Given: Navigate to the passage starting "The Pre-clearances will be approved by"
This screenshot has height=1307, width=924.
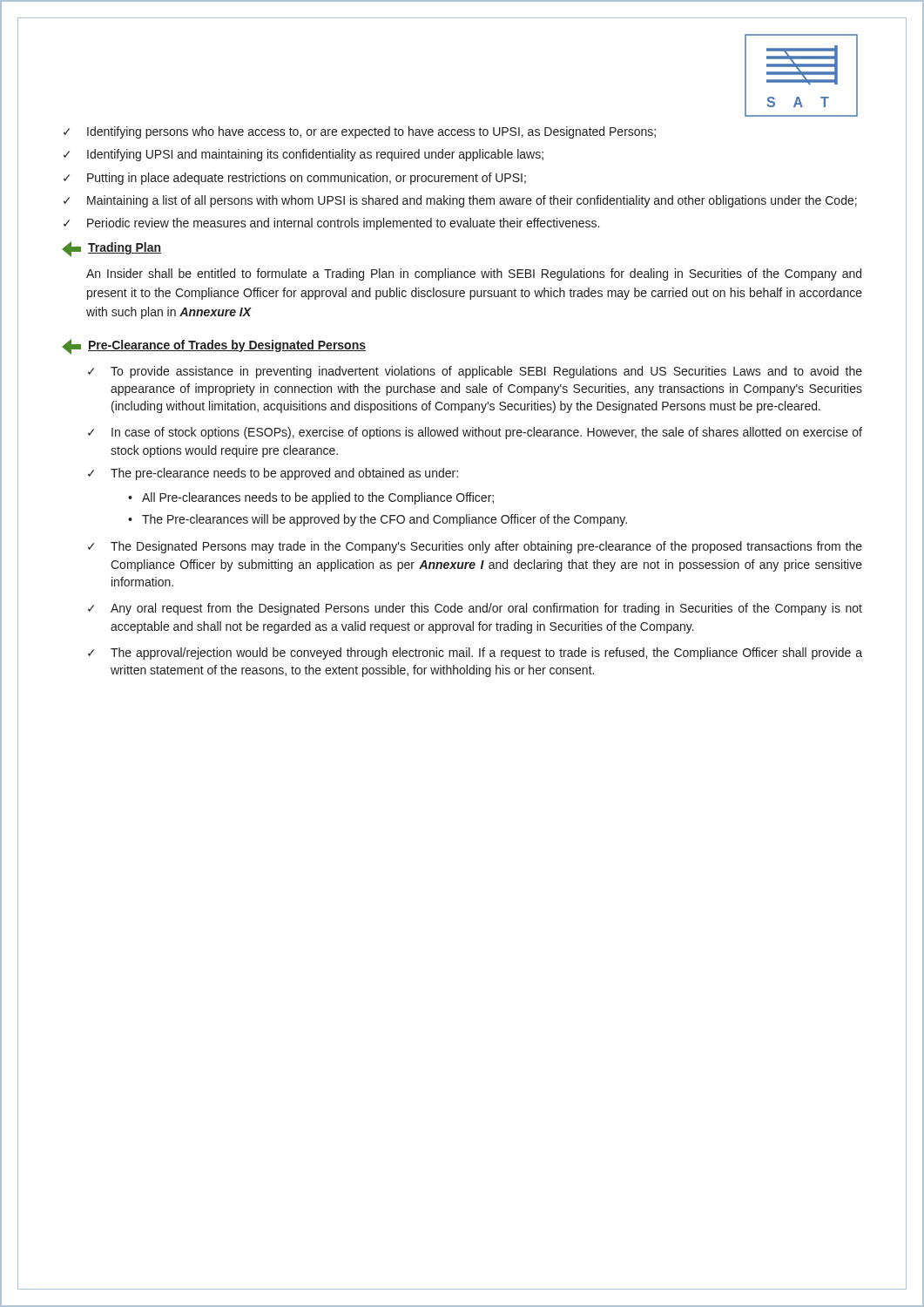Looking at the screenshot, I should pyautogui.click(x=385, y=520).
